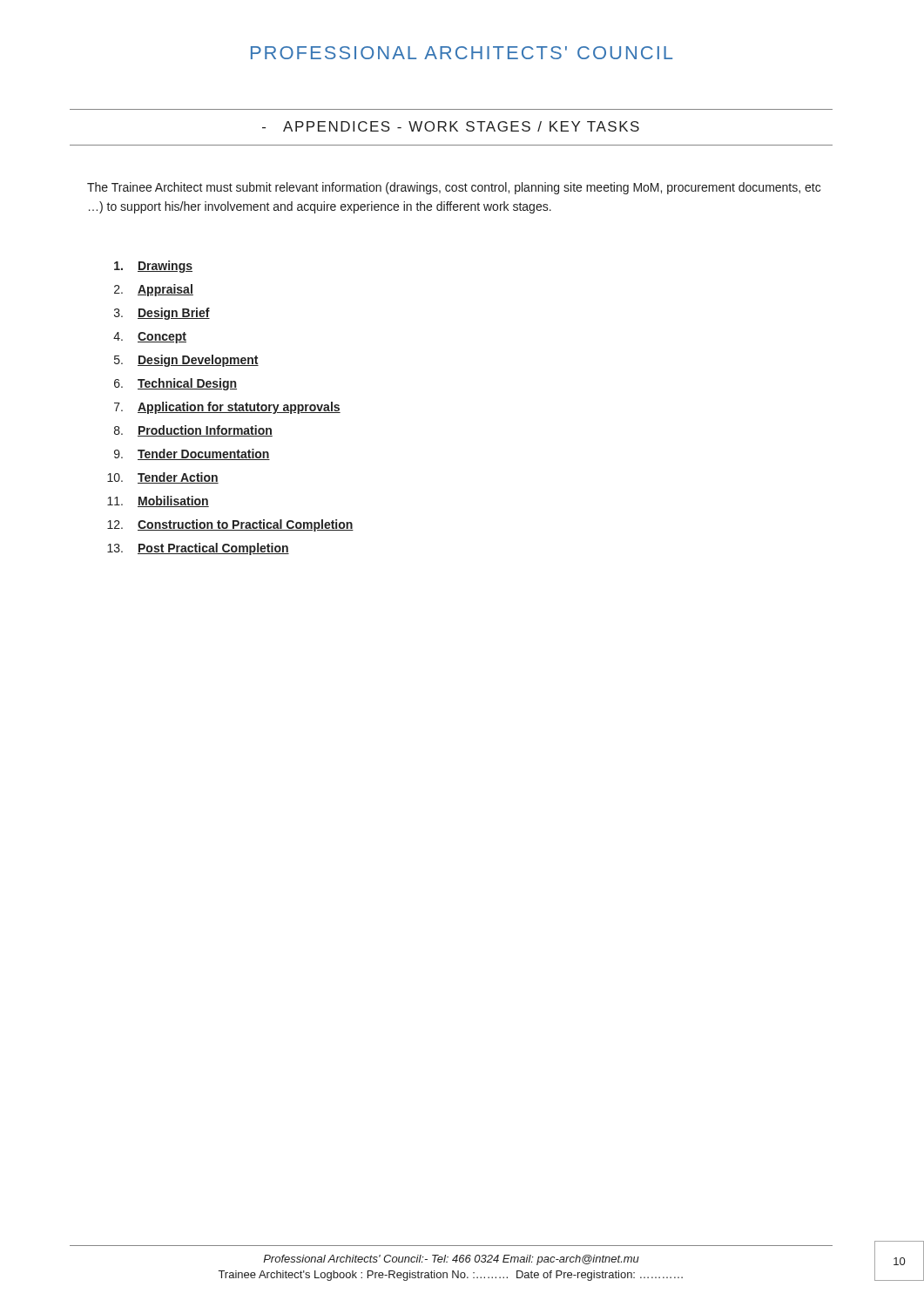Navigate to the passage starting "8. Production Information"
The width and height of the screenshot is (924, 1307).
[x=180, y=431]
